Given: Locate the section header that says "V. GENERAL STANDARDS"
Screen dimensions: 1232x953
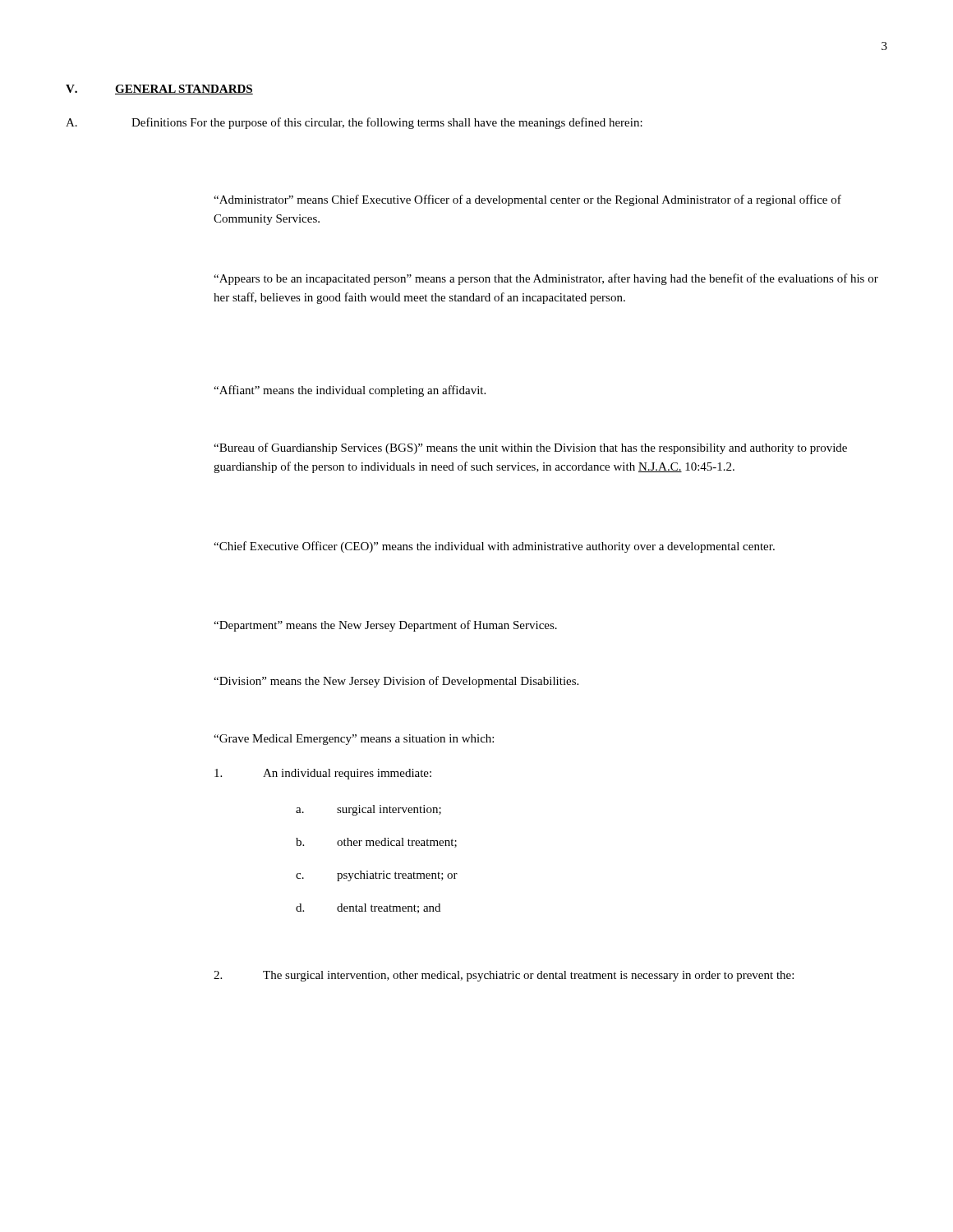Looking at the screenshot, I should (x=159, y=89).
